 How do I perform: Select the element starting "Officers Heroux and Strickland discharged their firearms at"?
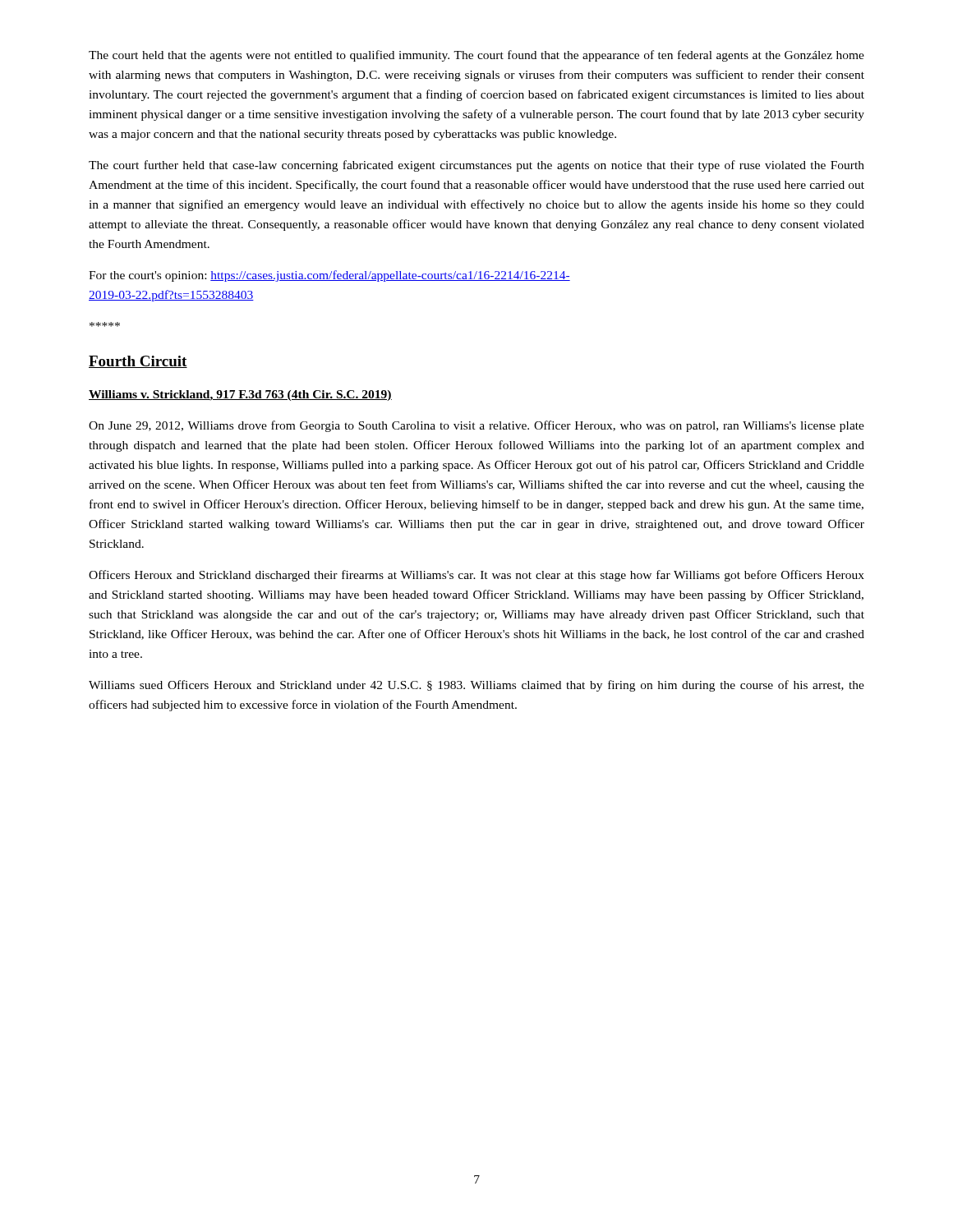click(x=476, y=614)
